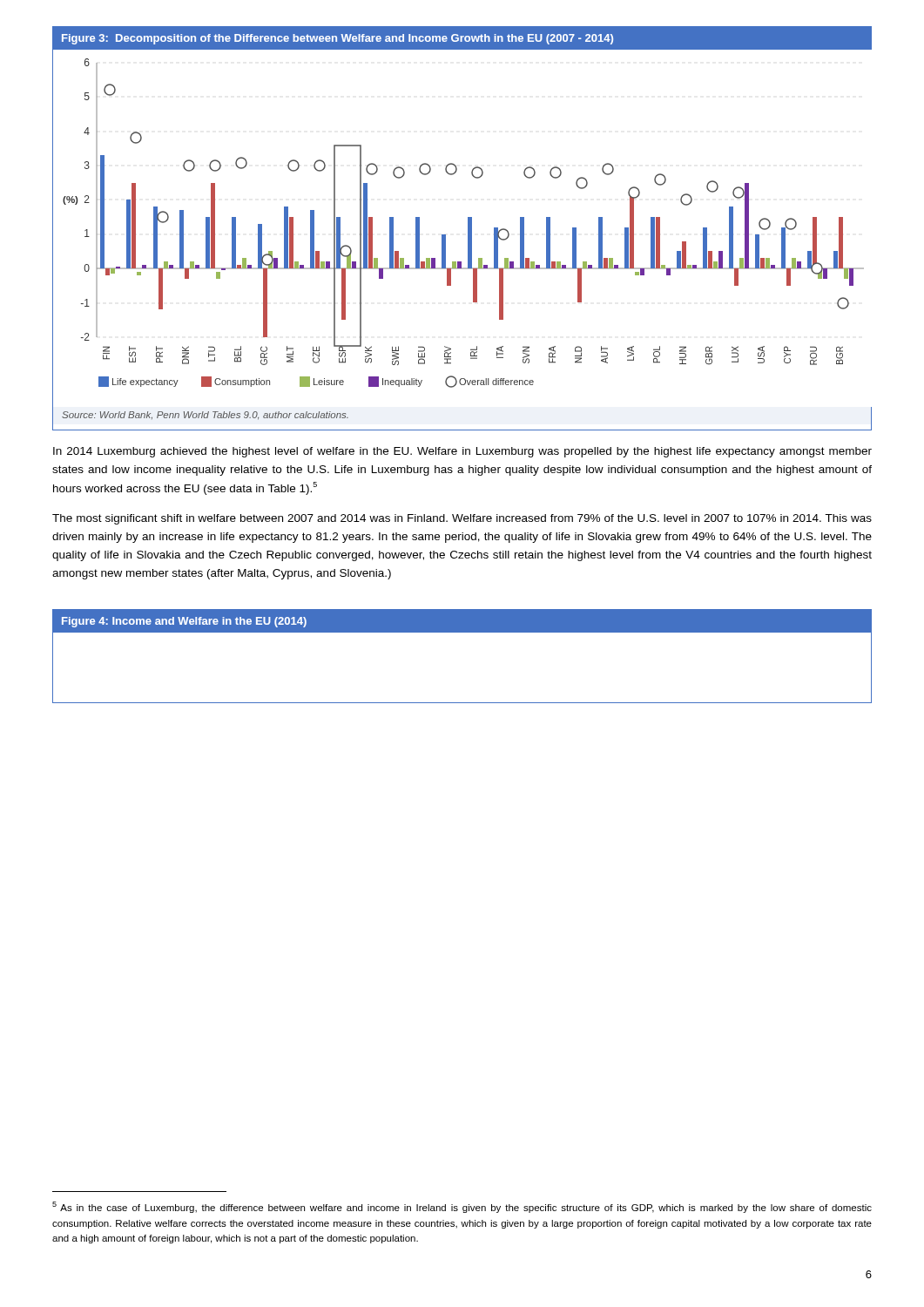Locate the caption containing "Figure 4: Income"
Image resolution: width=924 pixels, height=1307 pixels.
pos(462,656)
